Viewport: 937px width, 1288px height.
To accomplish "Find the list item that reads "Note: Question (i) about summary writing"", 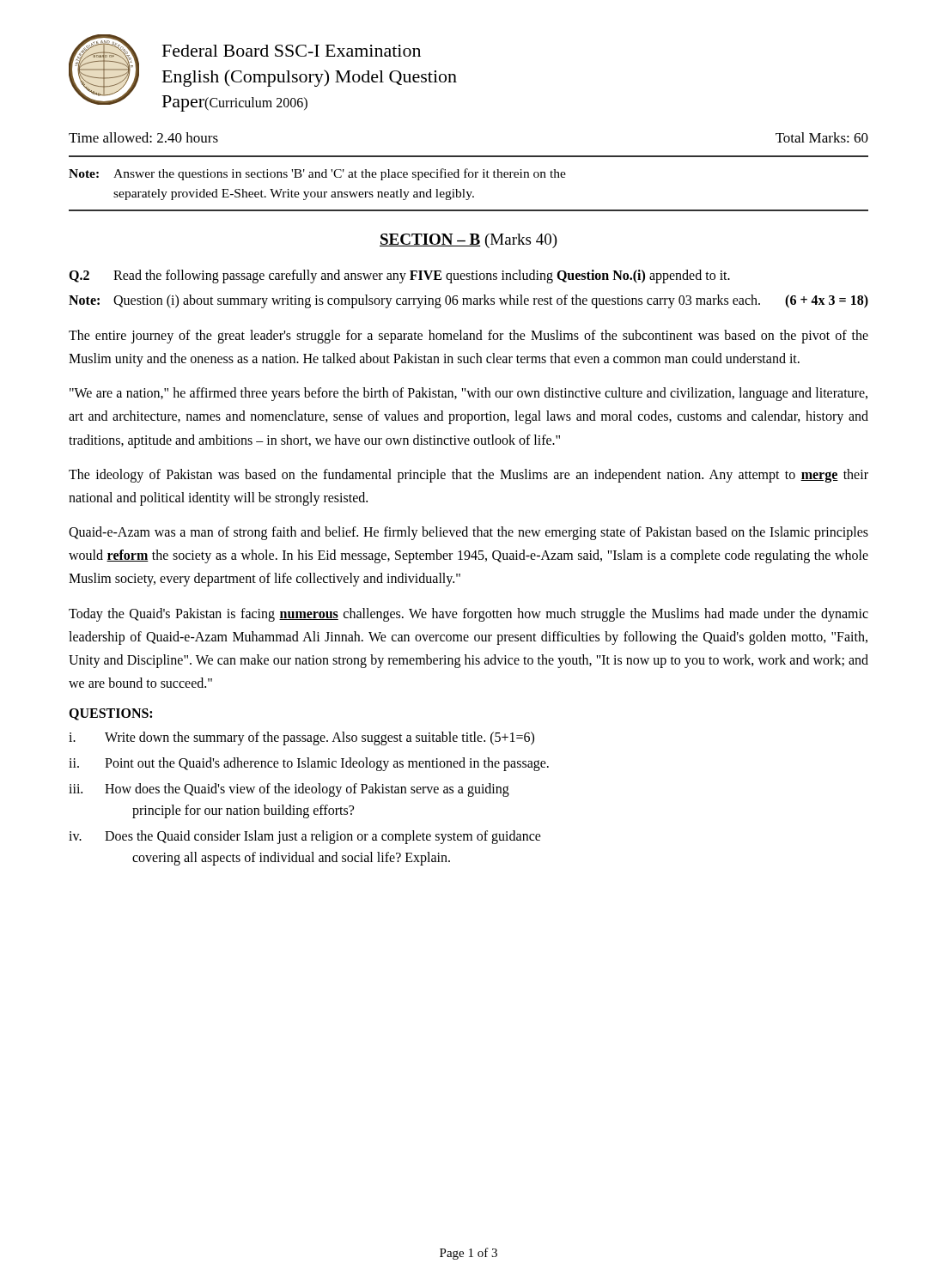I will click(468, 300).
